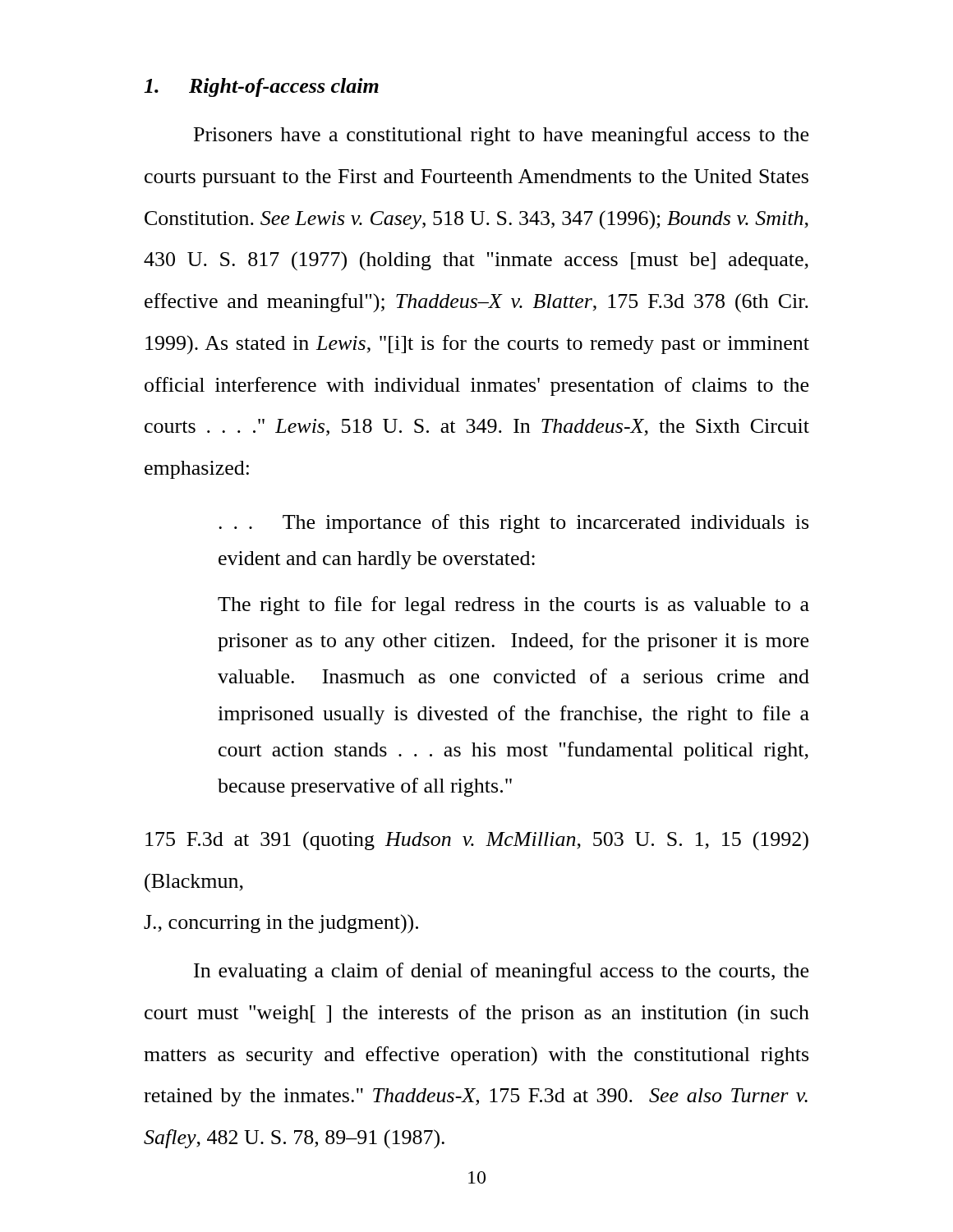Navigate to the text starting "1.Right-of-access claim"
Screen dimensions: 1232x953
click(x=262, y=86)
